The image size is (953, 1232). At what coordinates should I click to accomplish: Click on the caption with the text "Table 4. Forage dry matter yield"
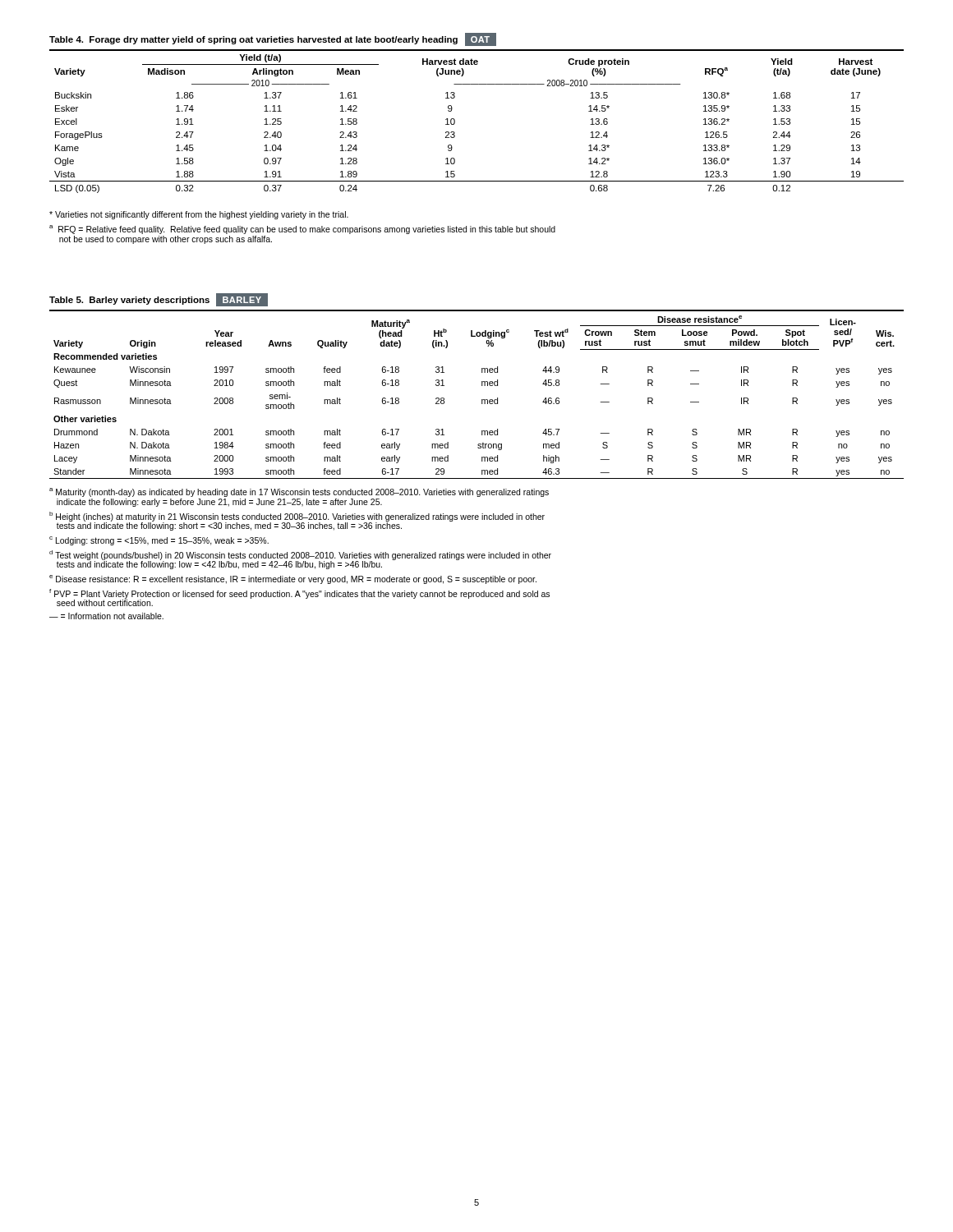273,39
